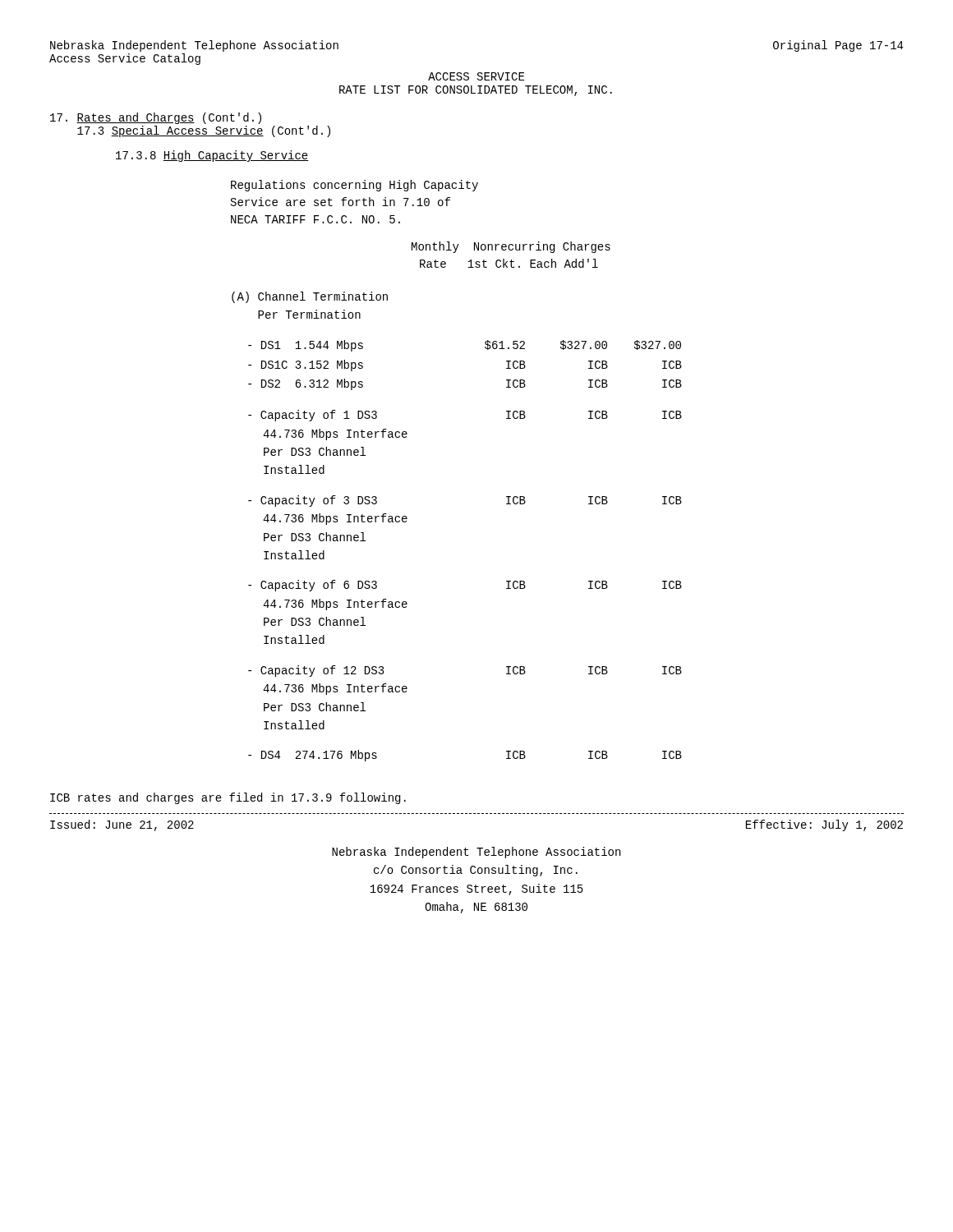Navigate to the element starting "Regulations concerning High Capacity Service are"
953x1232 pixels.
click(354, 203)
